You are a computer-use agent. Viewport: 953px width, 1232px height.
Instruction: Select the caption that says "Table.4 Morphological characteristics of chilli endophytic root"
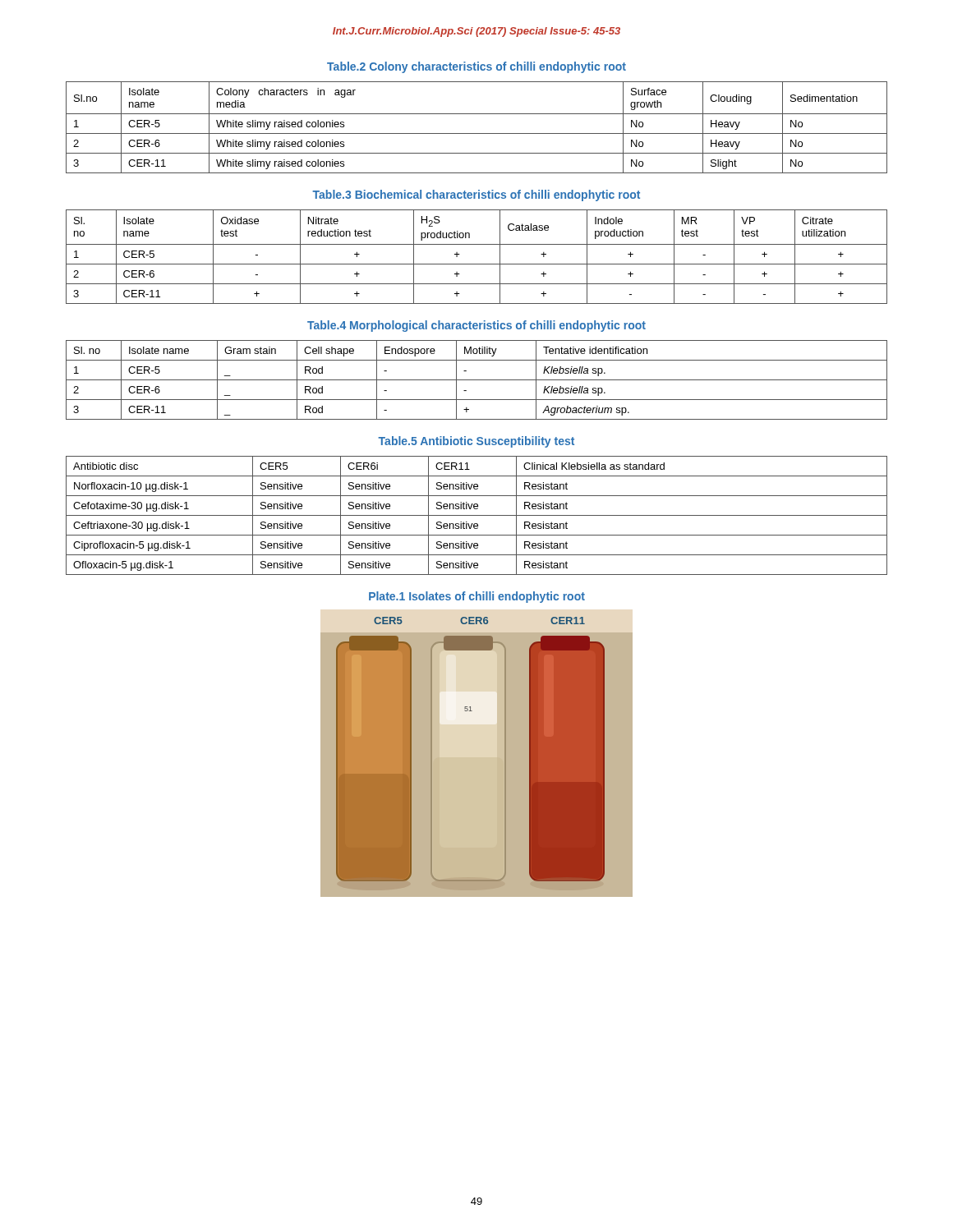click(x=476, y=325)
